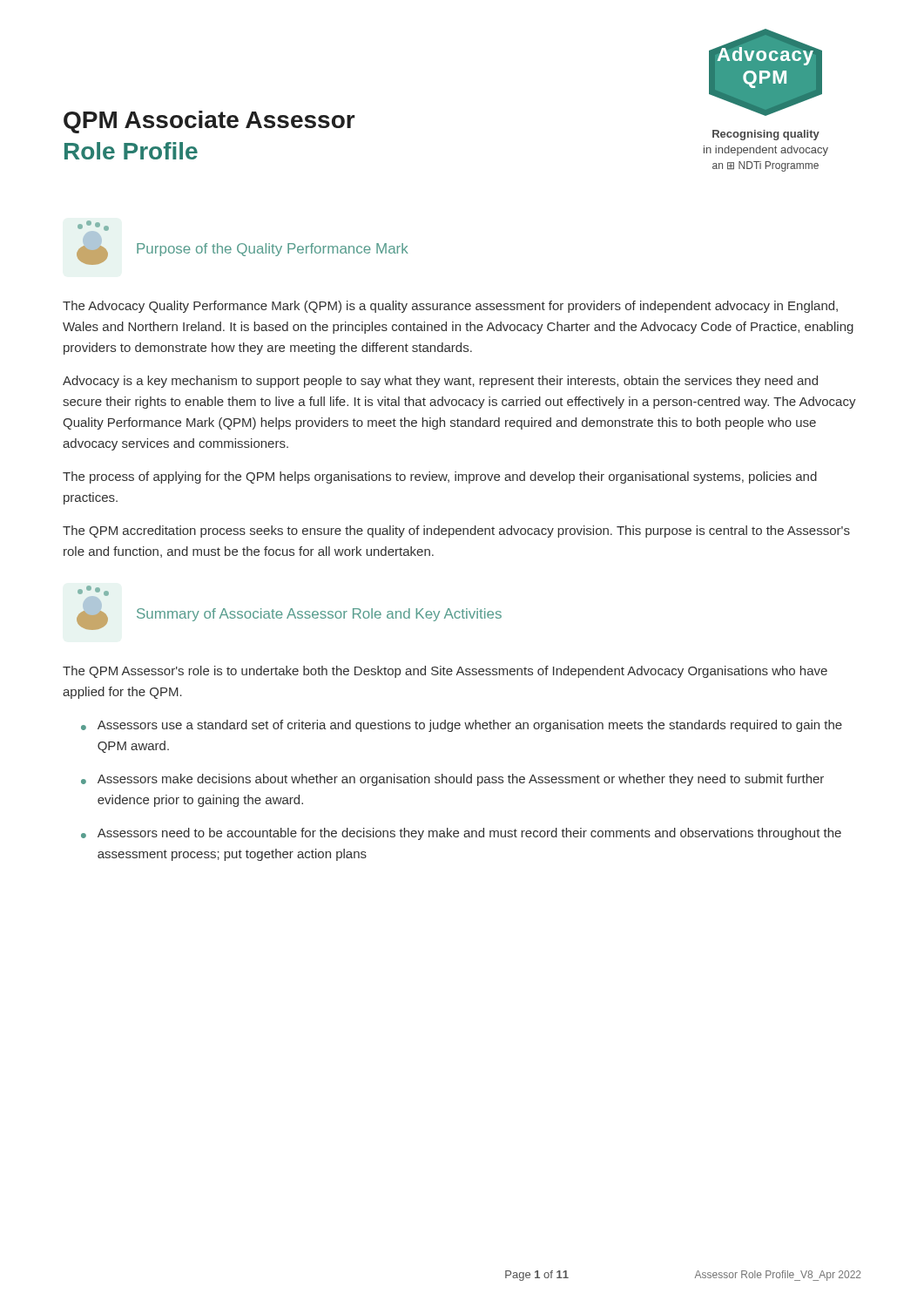This screenshot has height=1307, width=924.
Task: Point to the block beginning "The QPM accreditation process"
Action: click(456, 541)
